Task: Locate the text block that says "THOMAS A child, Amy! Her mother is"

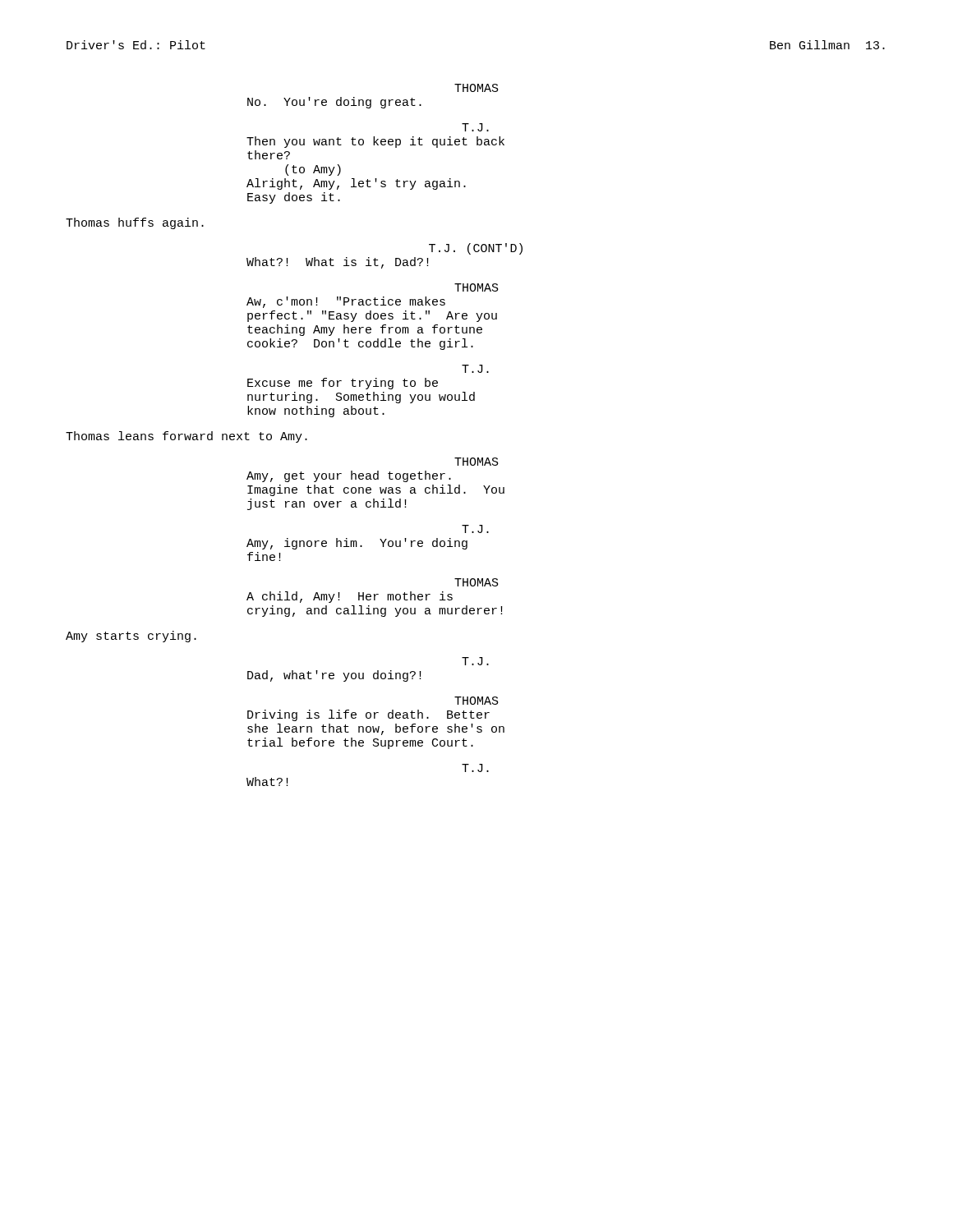Action: pos(476,598)
